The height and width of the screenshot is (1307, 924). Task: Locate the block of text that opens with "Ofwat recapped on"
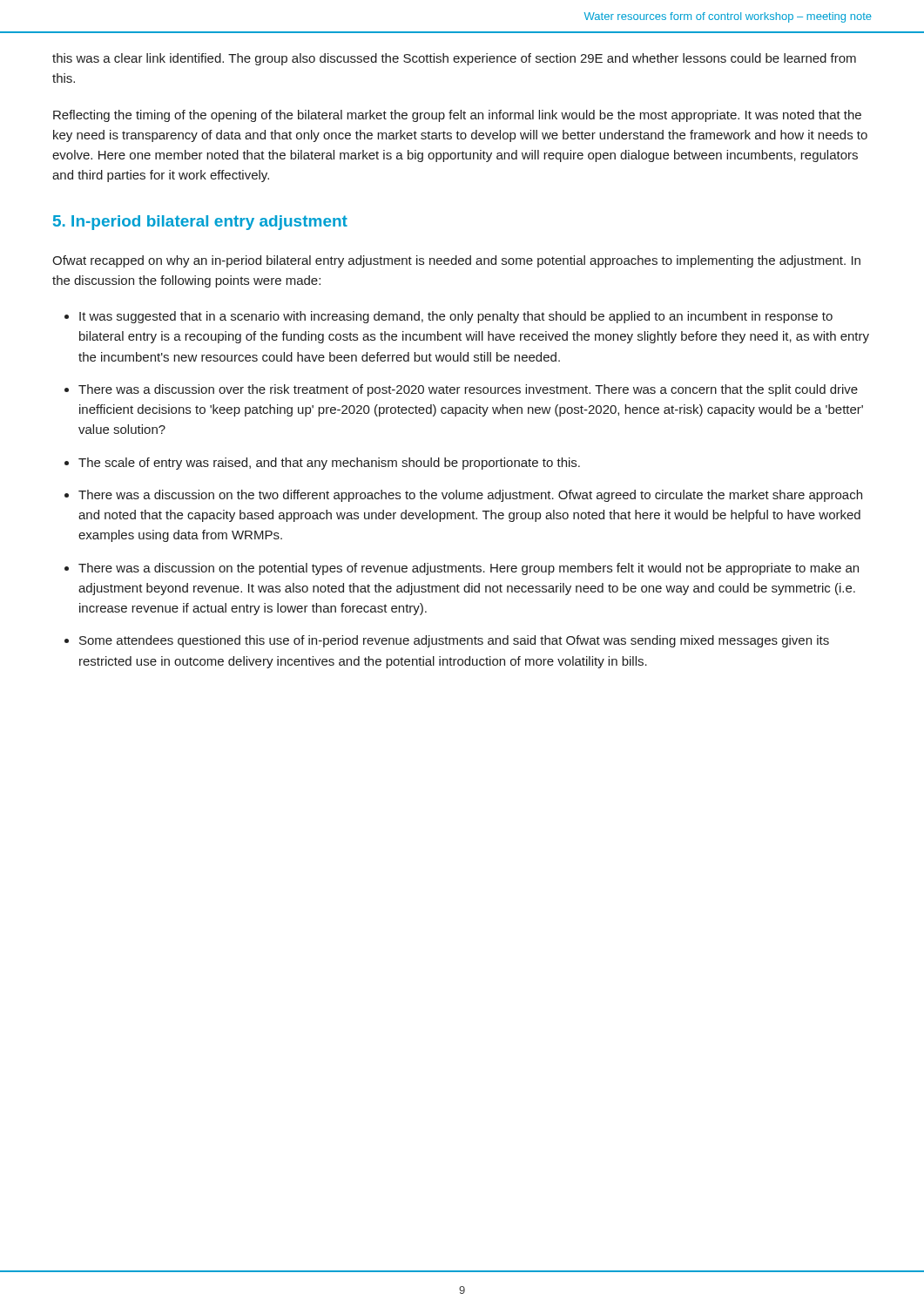(x=457, y=270)
